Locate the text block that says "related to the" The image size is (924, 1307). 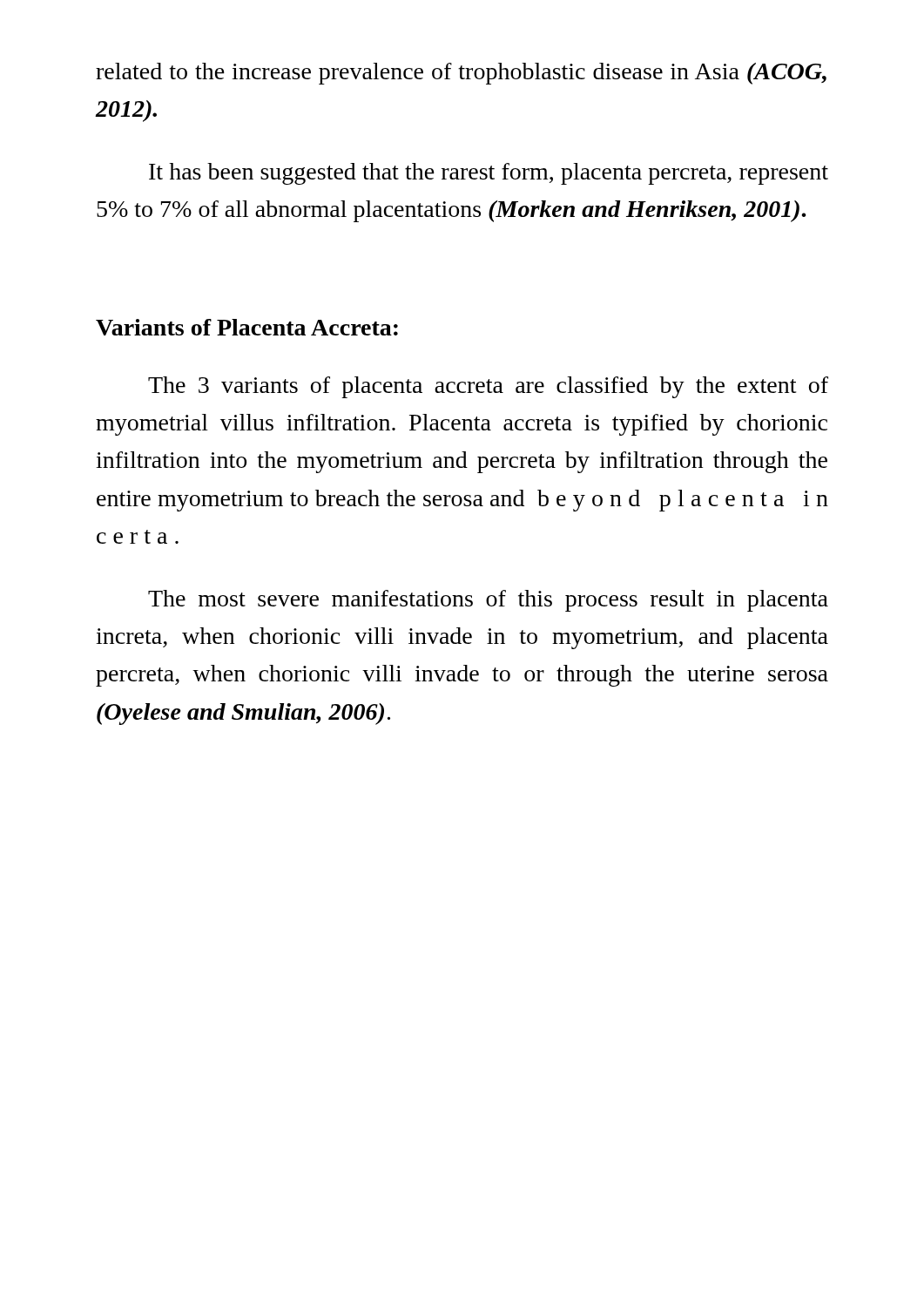pos(462,90)
